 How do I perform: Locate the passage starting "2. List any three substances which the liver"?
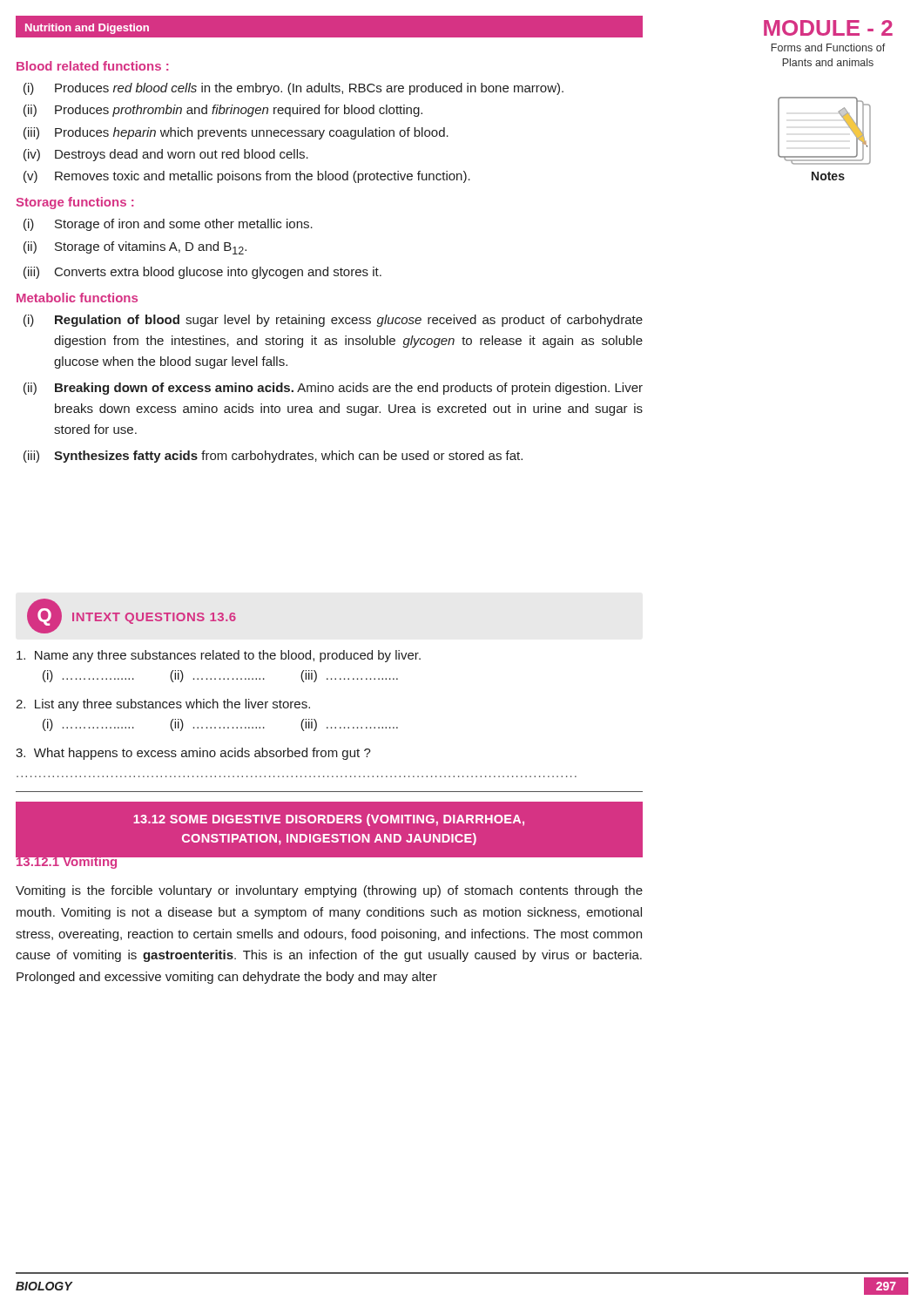[x=163, y=704]
